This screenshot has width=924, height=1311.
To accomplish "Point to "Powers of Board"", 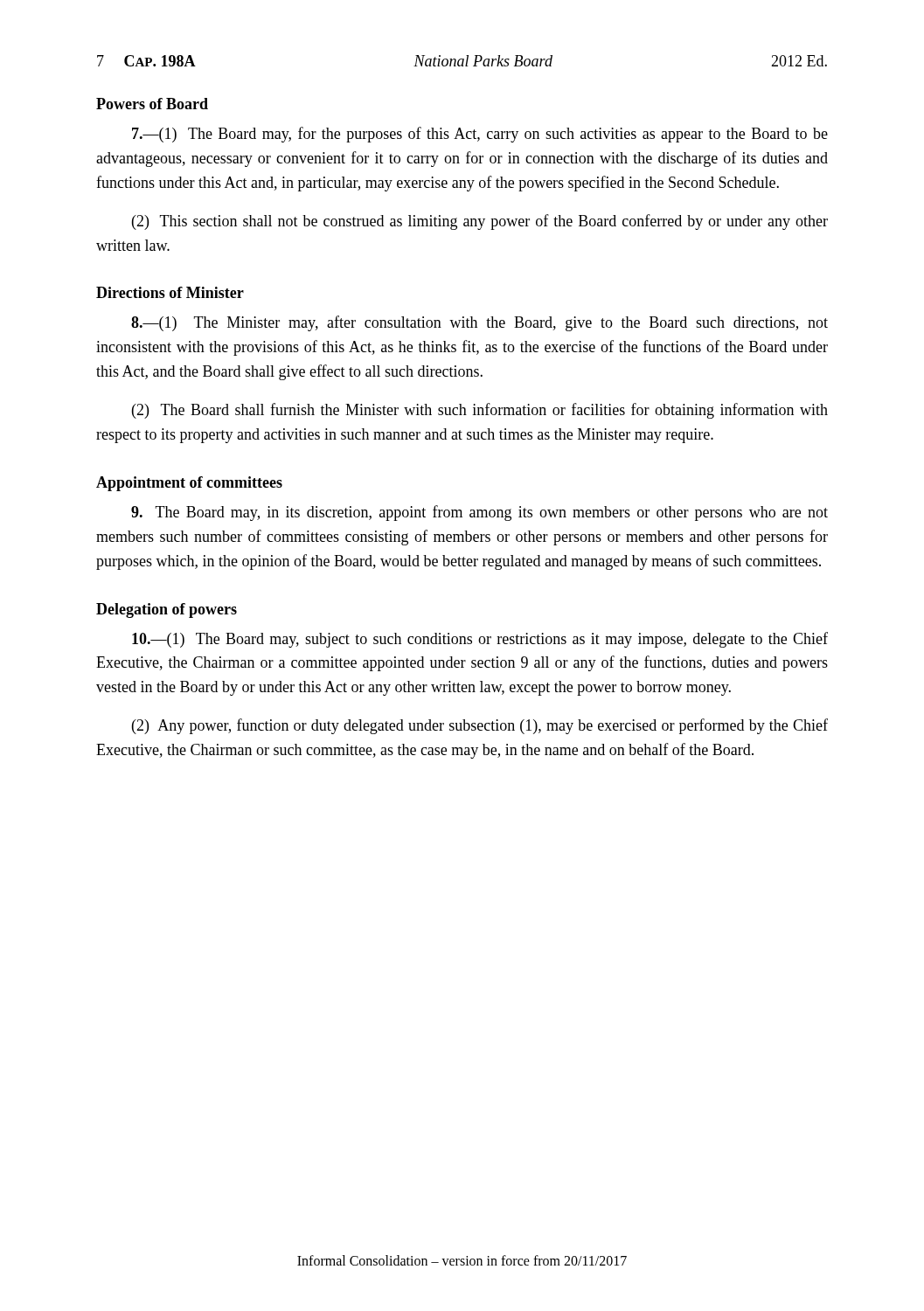I will [x=152, y=104].
